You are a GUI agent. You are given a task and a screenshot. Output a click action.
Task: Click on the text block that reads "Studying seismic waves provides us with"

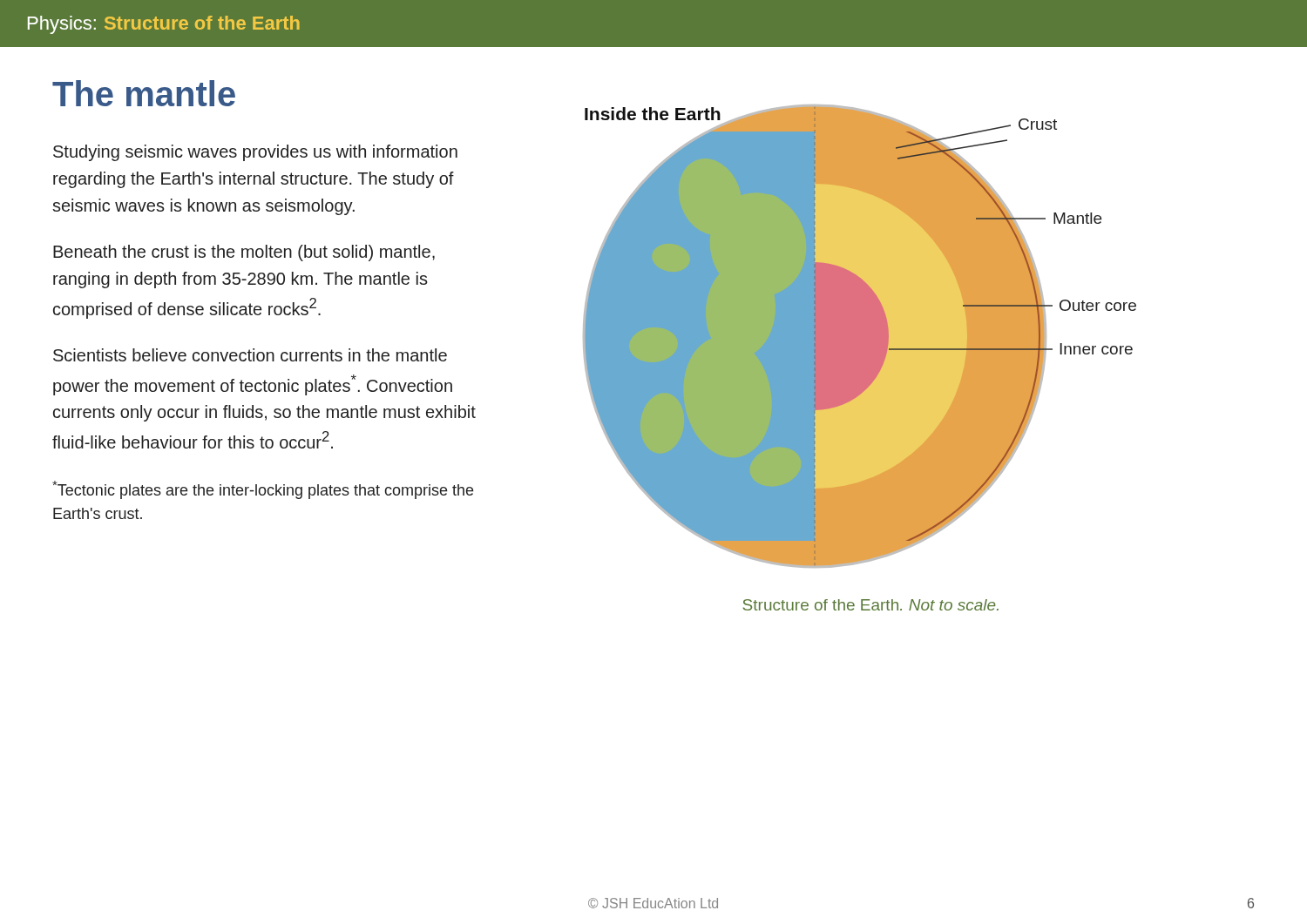tap(255, 179)
